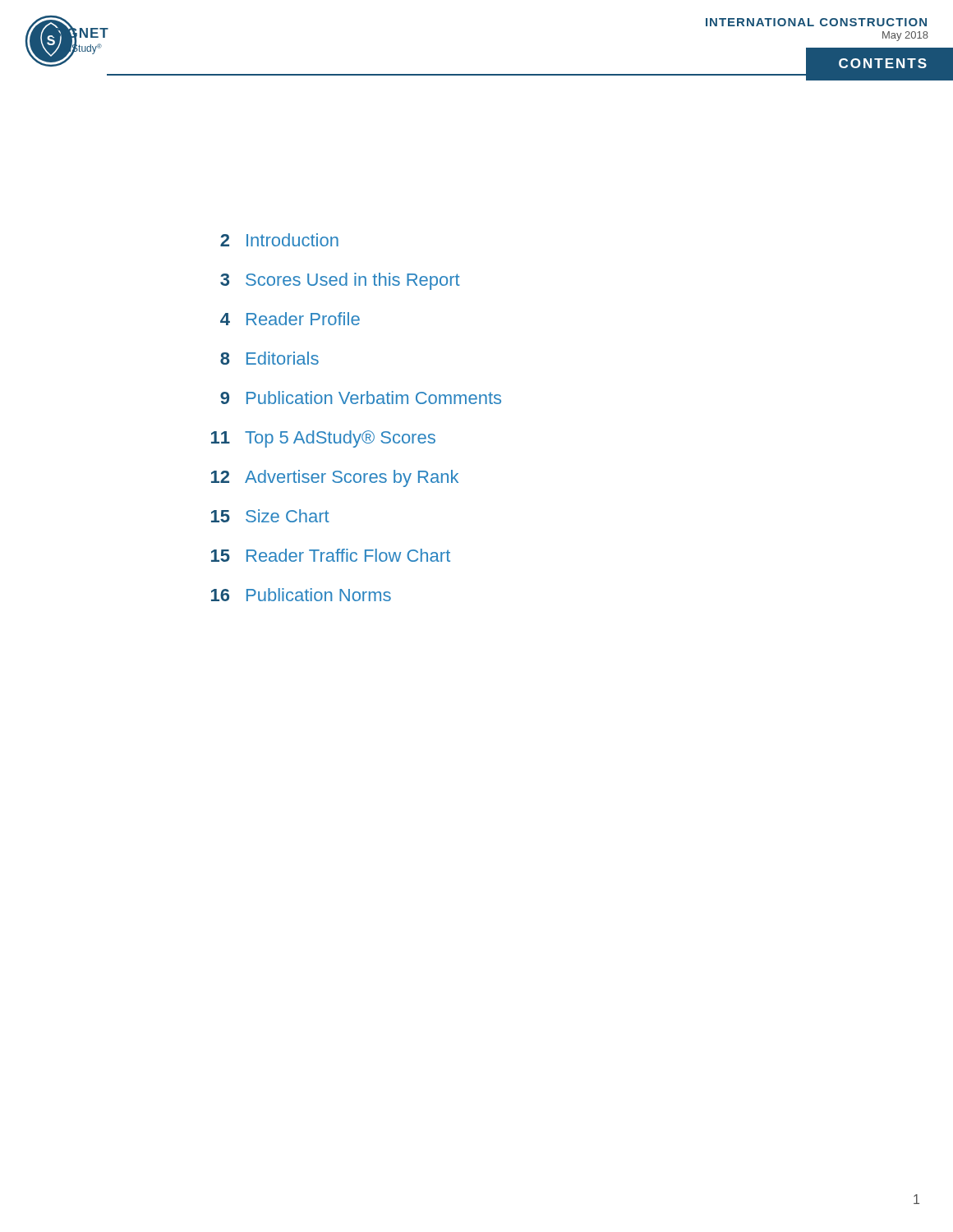Locate the text "3 Scores Used in this Report"
953x1232 pixels.
(x=324, y=280)
